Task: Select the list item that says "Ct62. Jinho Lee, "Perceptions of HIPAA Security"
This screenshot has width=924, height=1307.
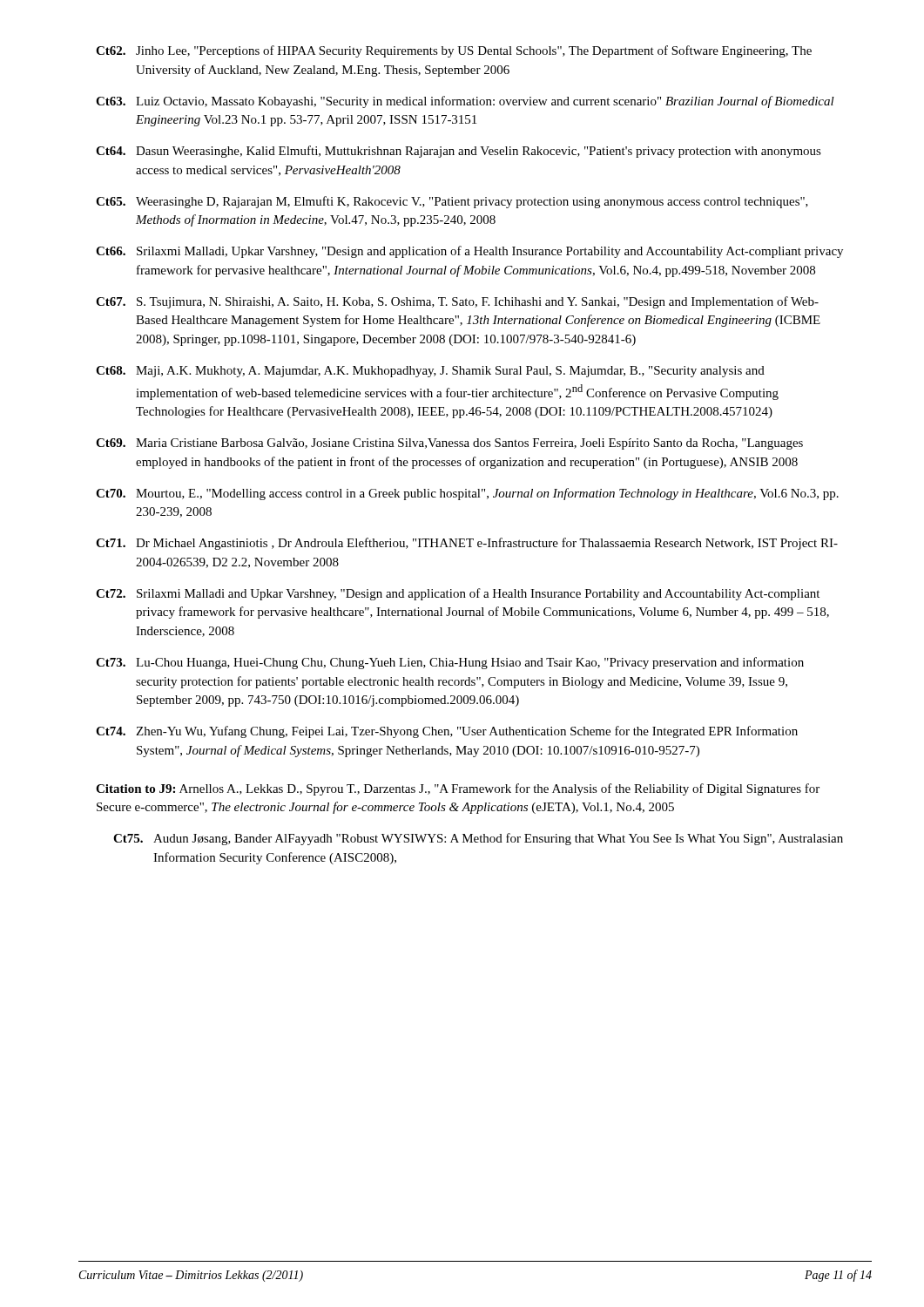Action: 471,61
